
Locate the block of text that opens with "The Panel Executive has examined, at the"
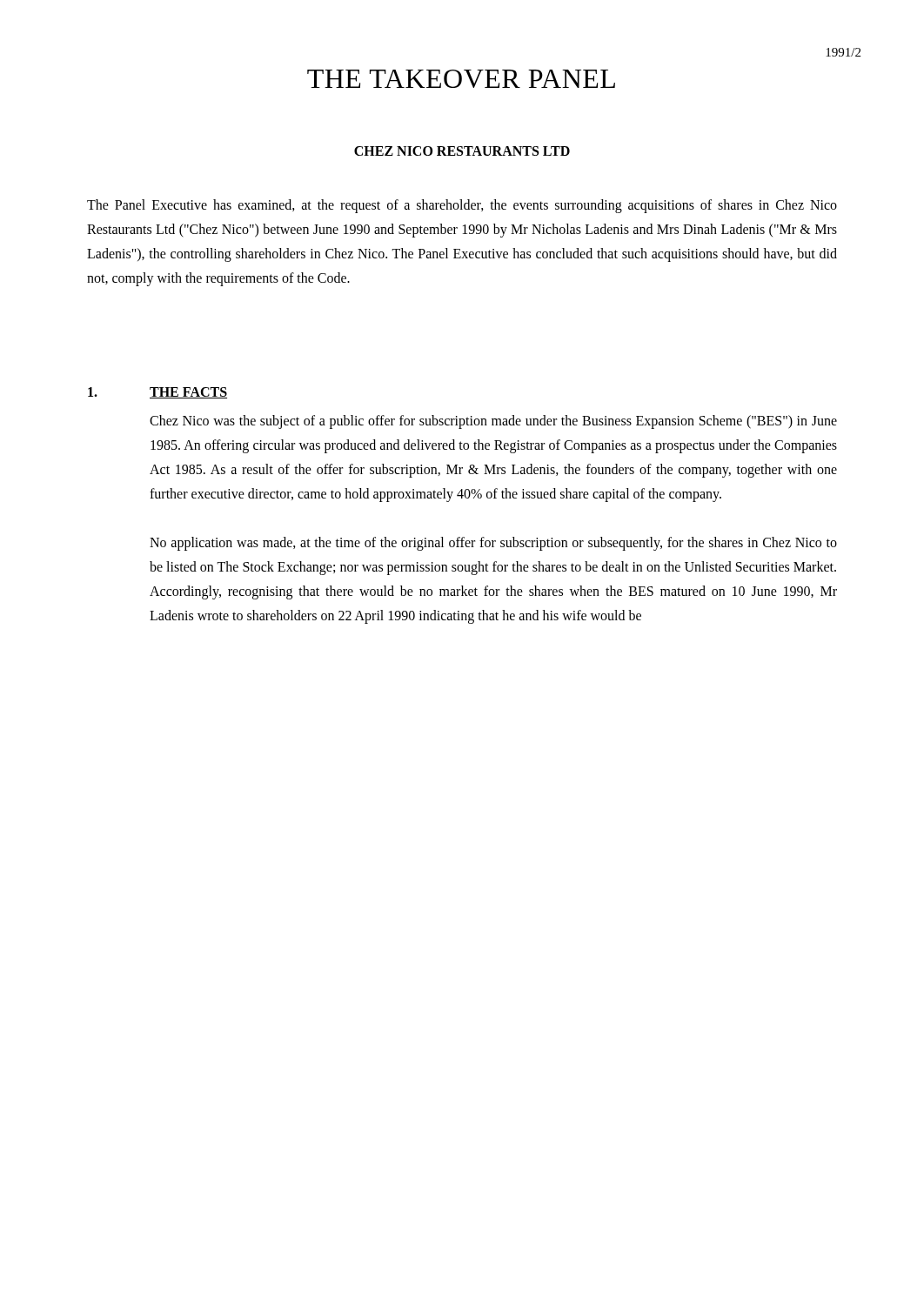pyautogui.click(x=462, y=241)
